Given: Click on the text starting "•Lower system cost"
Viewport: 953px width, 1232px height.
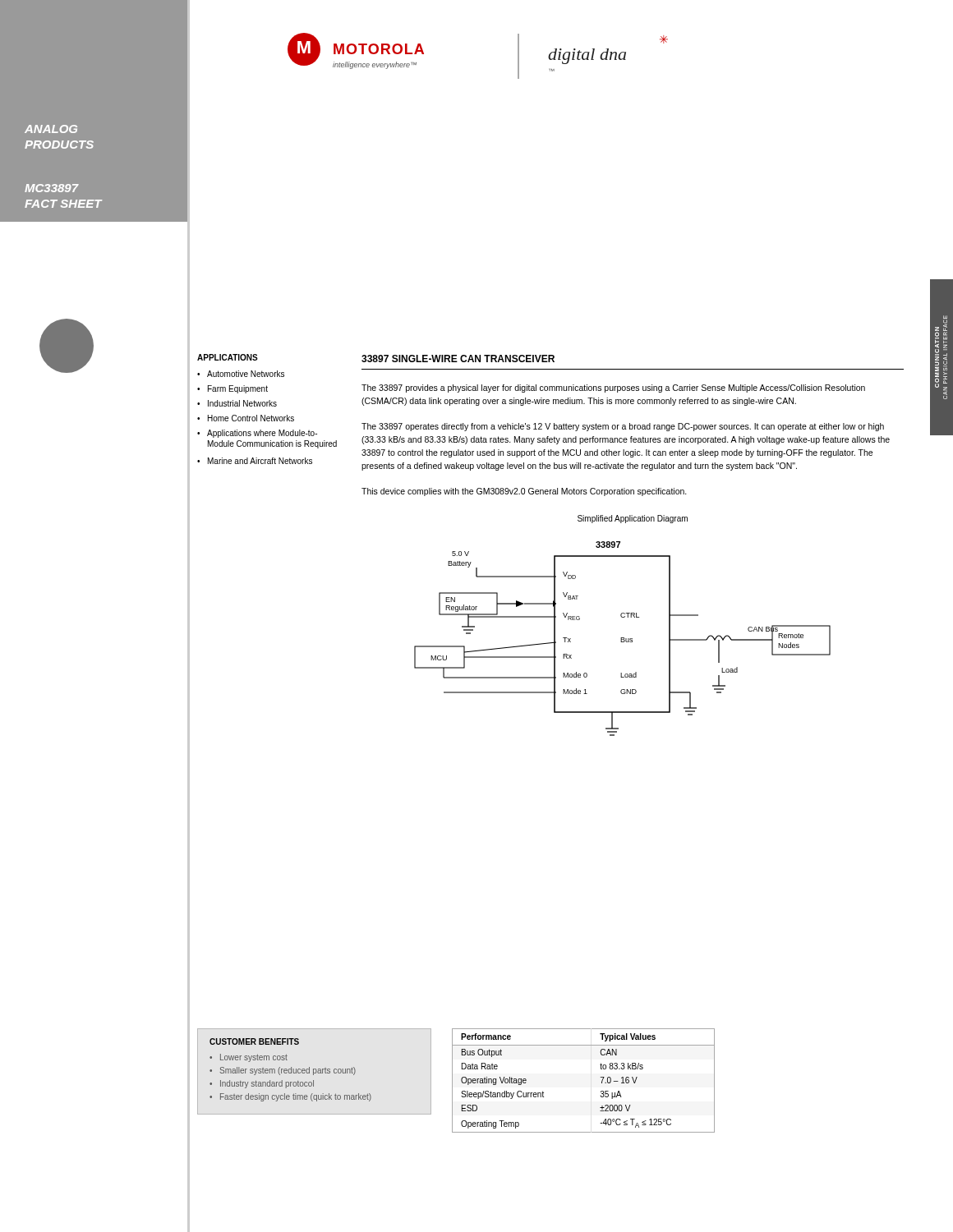Looking at the screenshot, I should [x=248, y=1057].
